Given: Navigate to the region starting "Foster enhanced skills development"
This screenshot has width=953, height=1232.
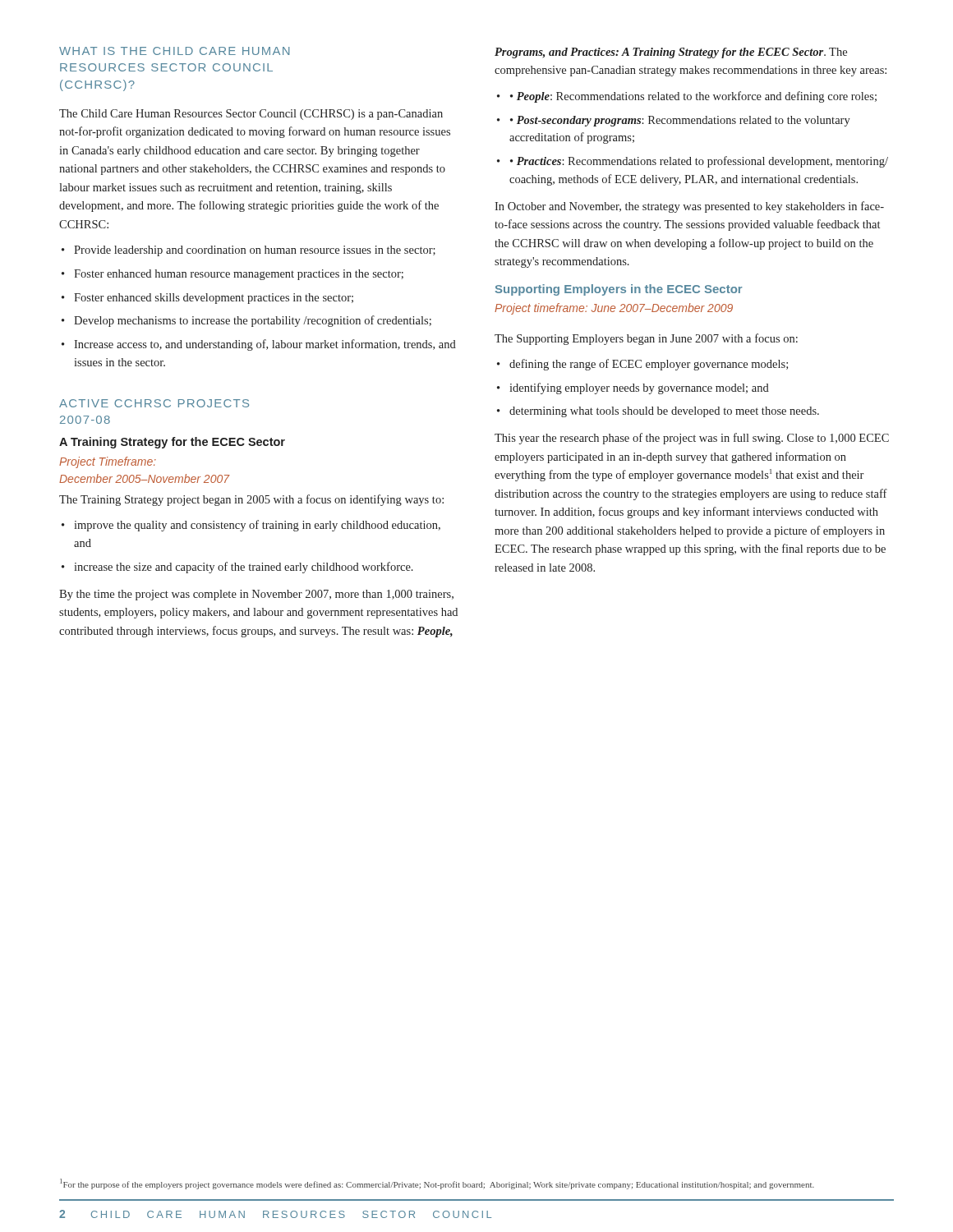Looking at the screenshot, I should click(x=214, y=297).
